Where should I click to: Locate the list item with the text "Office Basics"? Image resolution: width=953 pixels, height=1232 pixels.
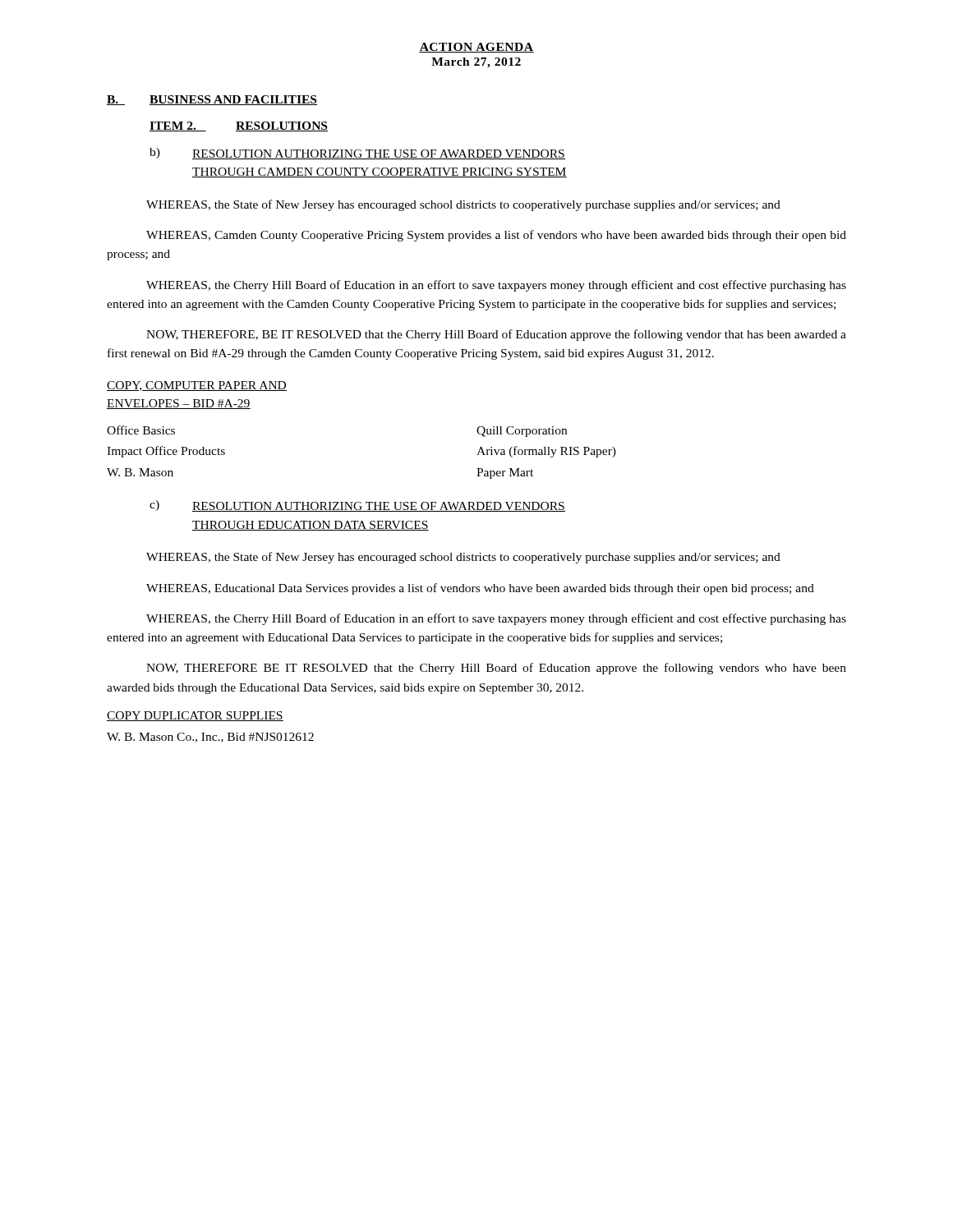[x=141, y=430]
